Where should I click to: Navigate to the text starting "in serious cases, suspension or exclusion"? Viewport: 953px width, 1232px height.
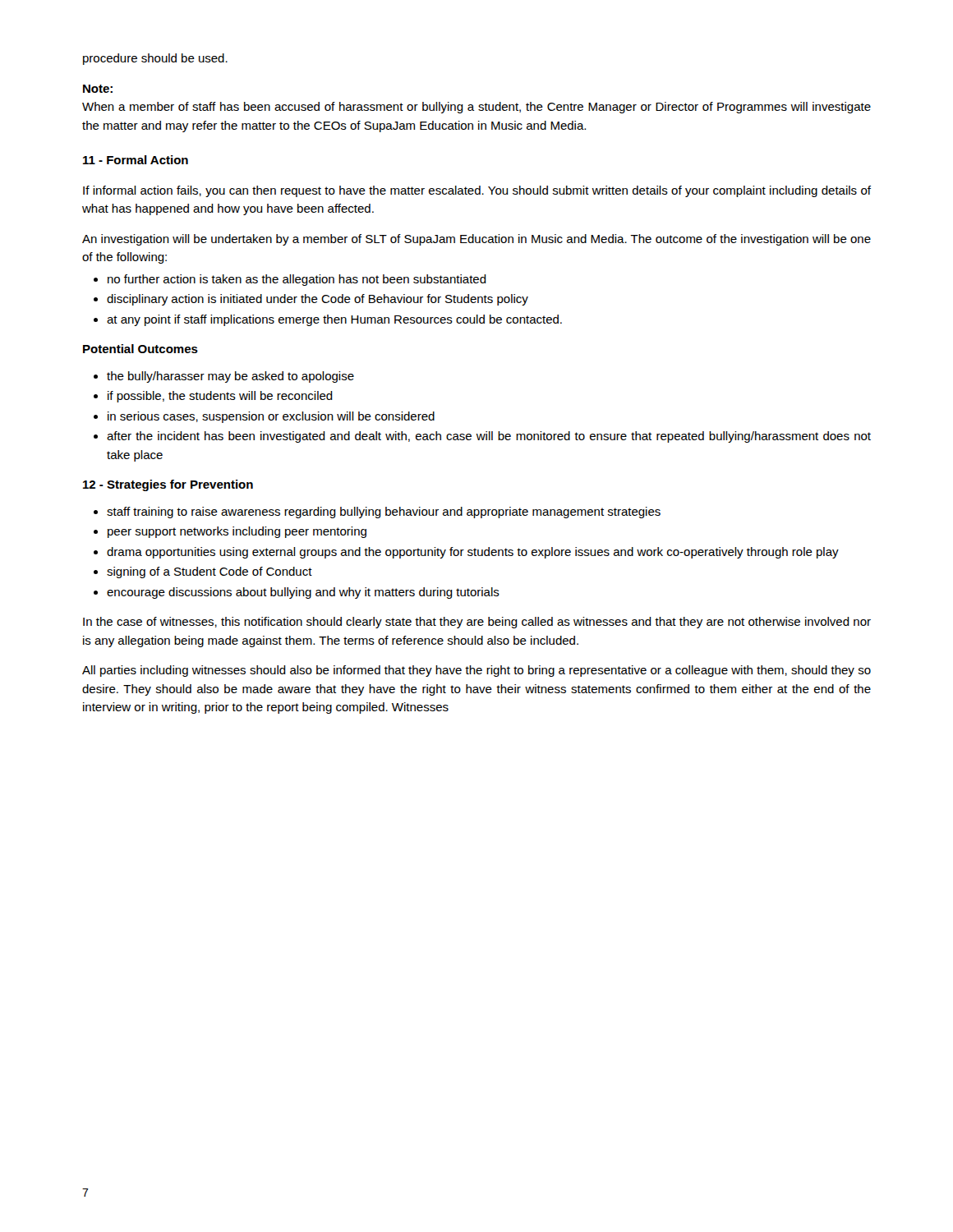(271, 416)
